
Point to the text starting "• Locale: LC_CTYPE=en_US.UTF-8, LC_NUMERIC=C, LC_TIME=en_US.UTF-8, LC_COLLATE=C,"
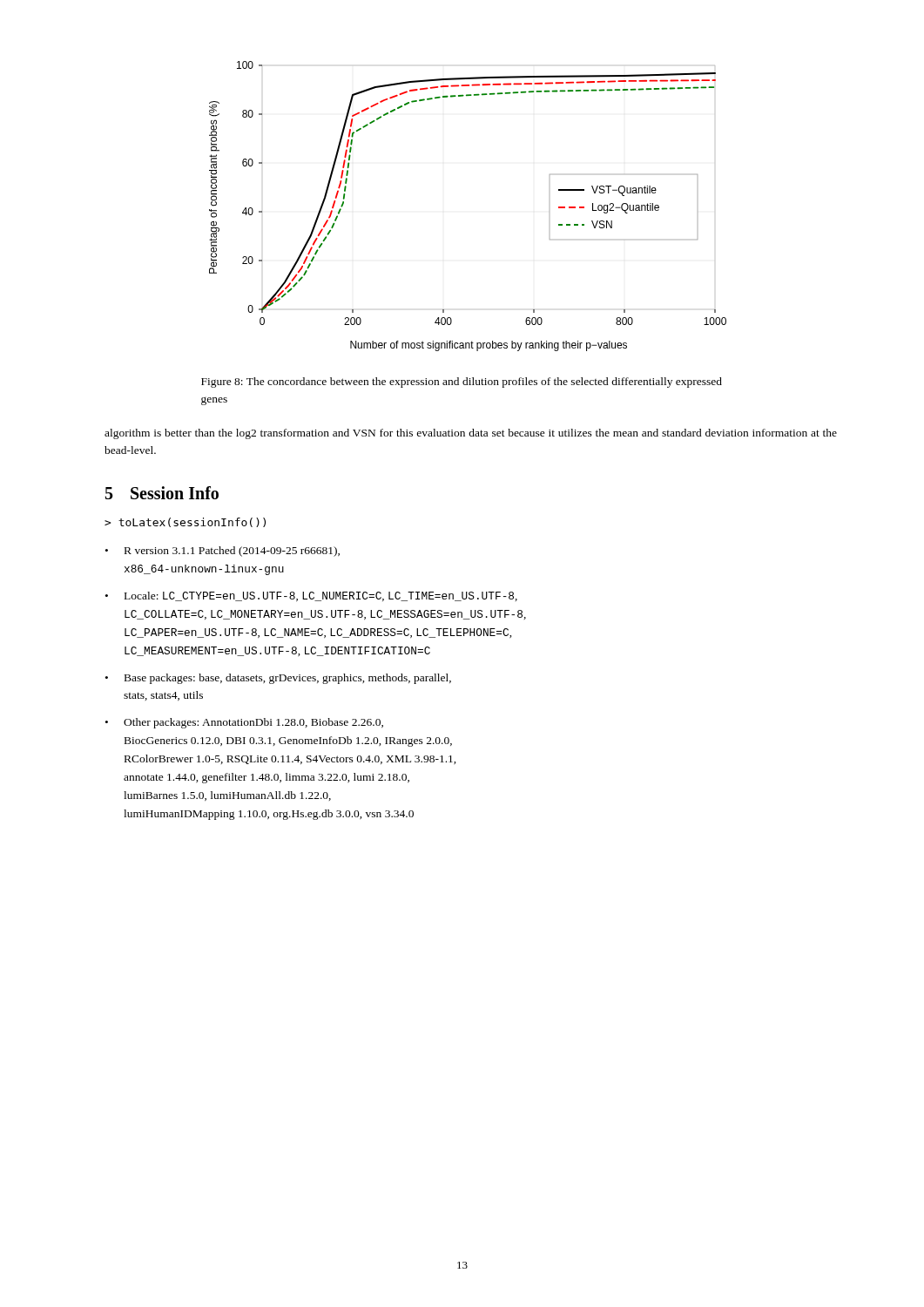pyautogui.click(x=315, y=624)
